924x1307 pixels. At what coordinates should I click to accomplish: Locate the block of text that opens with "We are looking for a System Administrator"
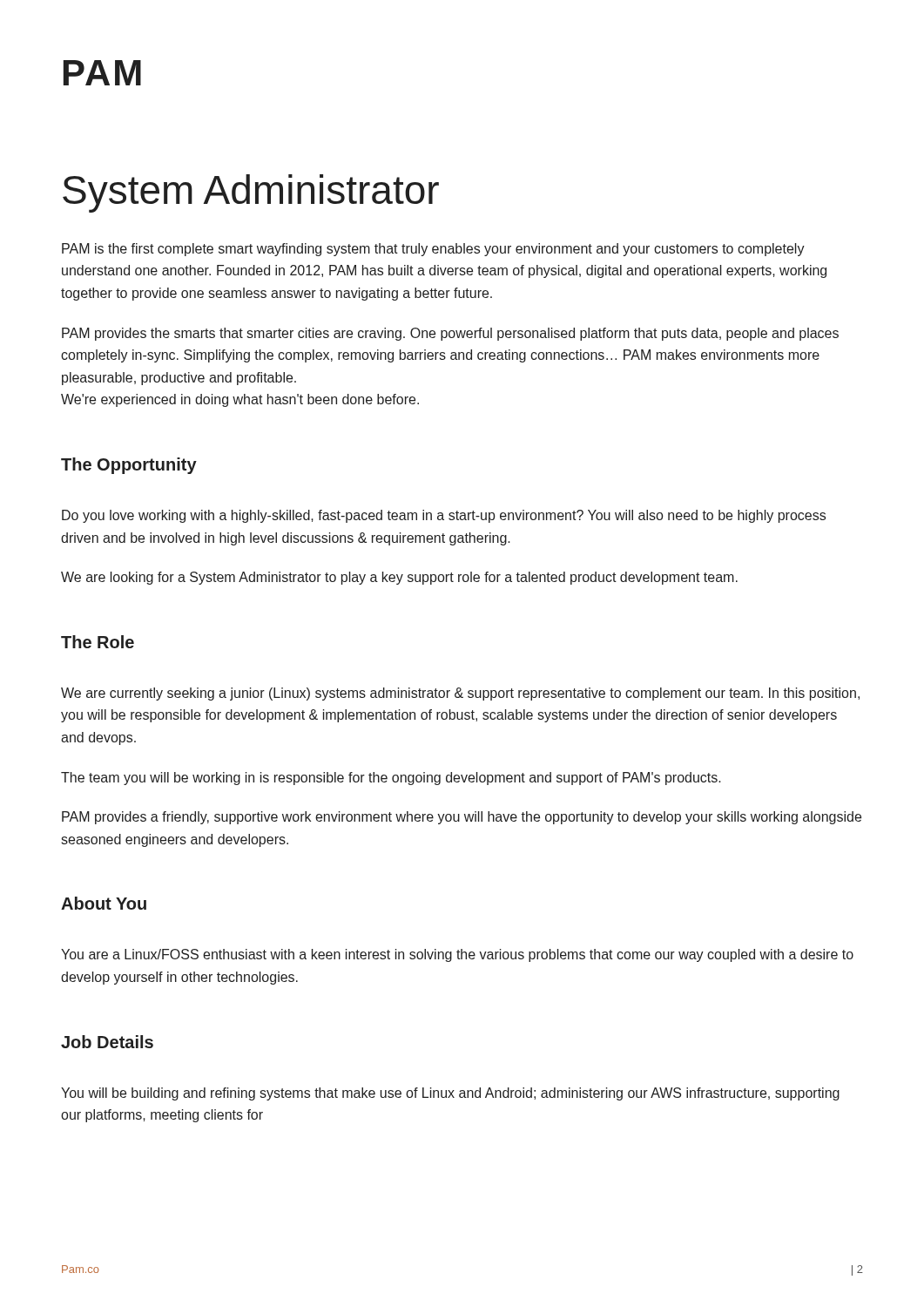pyautogui.click(x=462, y=578)
